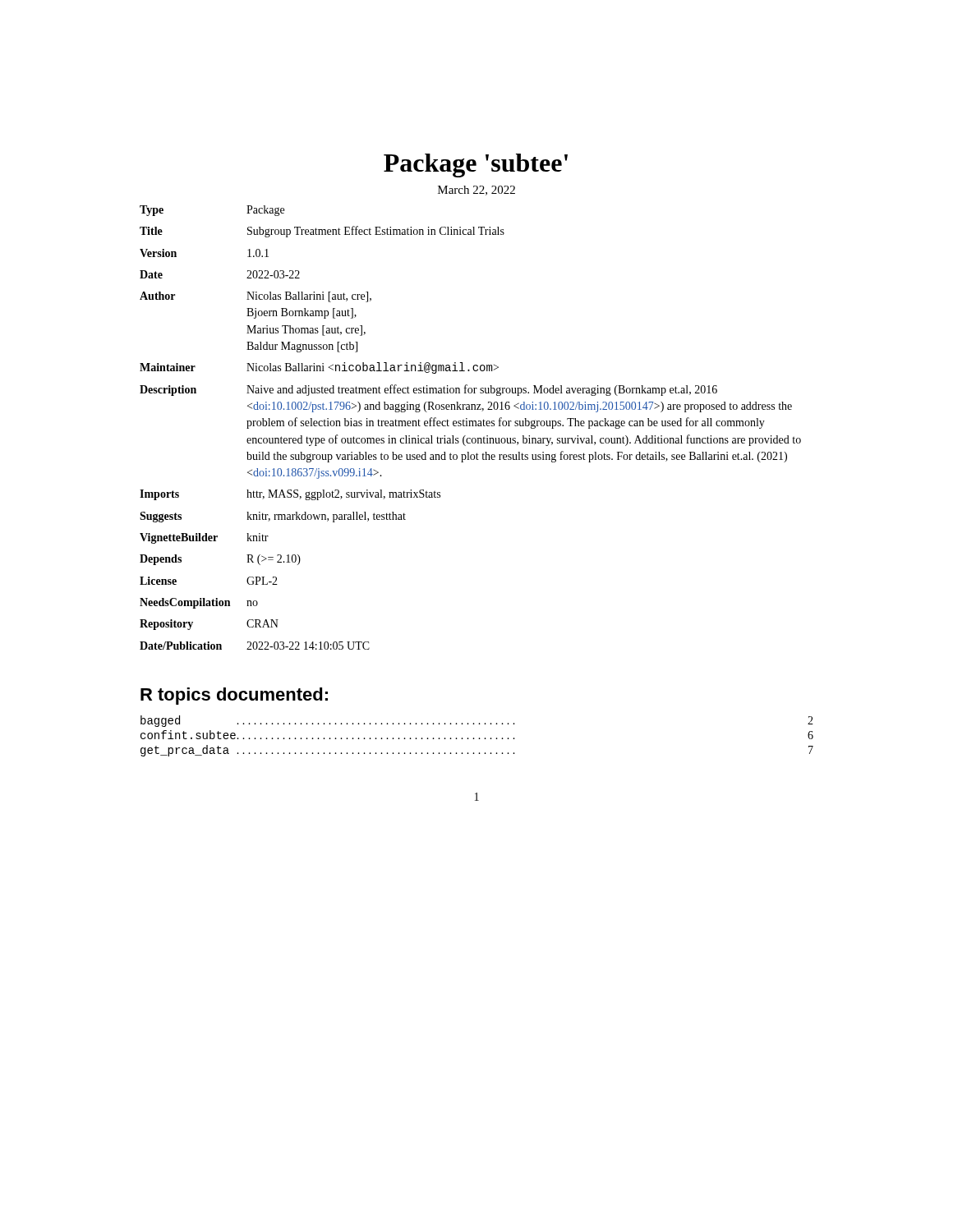
Task: Locate the block starting "Maintainer Nicolas Ballarini"
Action: [x=476, y=368]
